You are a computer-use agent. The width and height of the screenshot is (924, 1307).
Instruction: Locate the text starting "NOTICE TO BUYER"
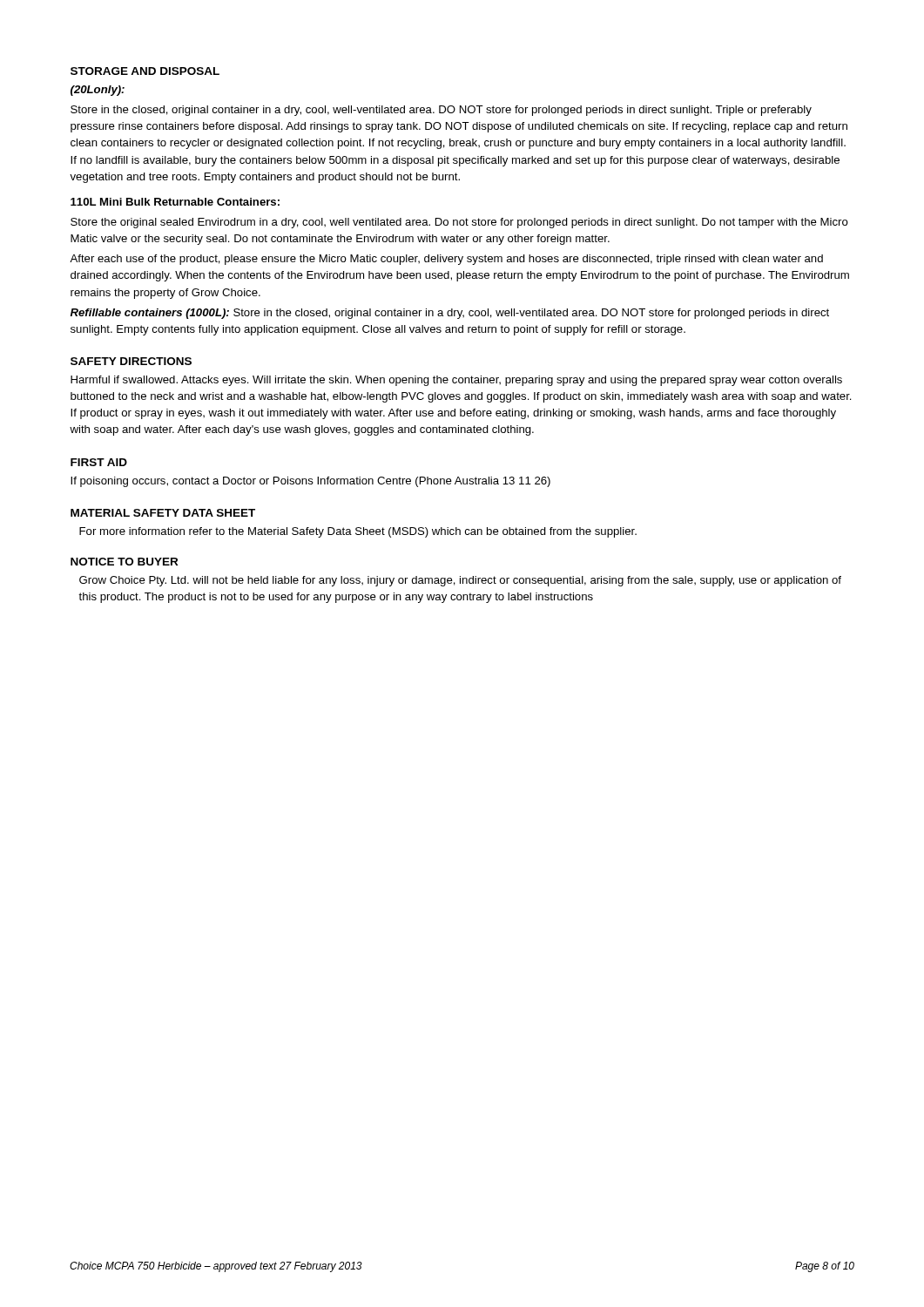click(x=124, y=561)
